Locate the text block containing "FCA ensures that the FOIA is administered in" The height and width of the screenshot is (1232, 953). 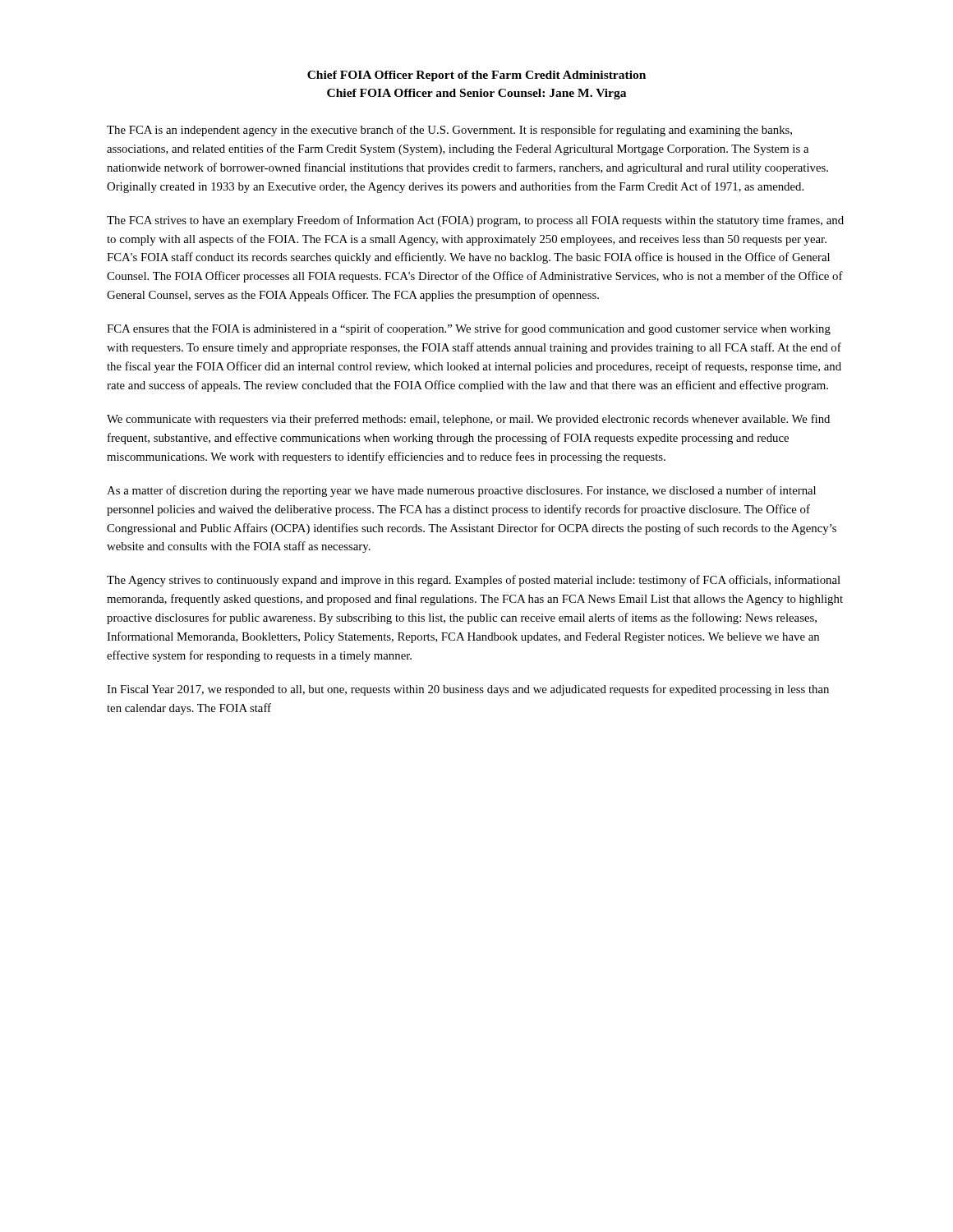(x=474, y=357)
